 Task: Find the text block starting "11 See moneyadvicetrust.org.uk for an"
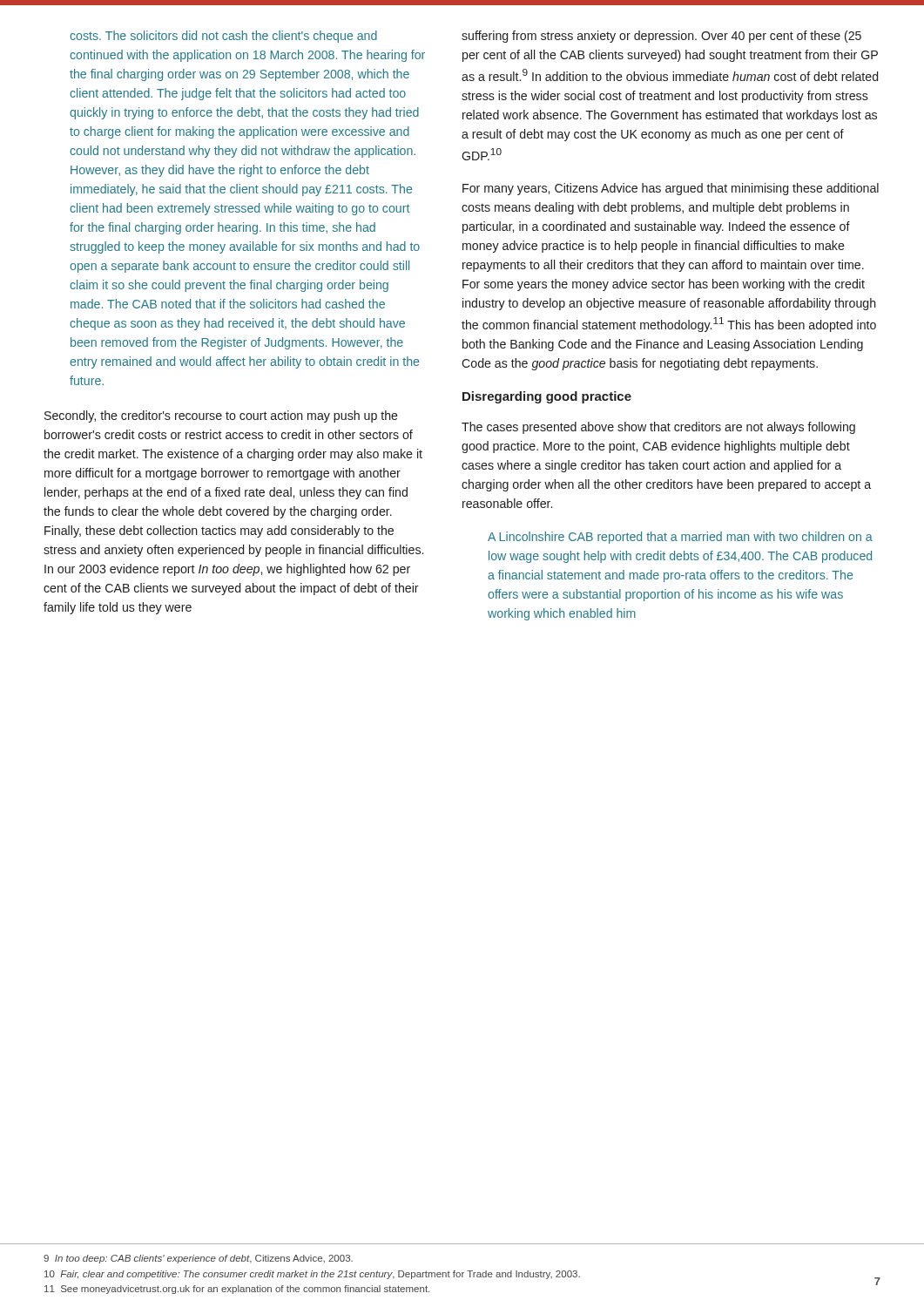click(237, 1288)
